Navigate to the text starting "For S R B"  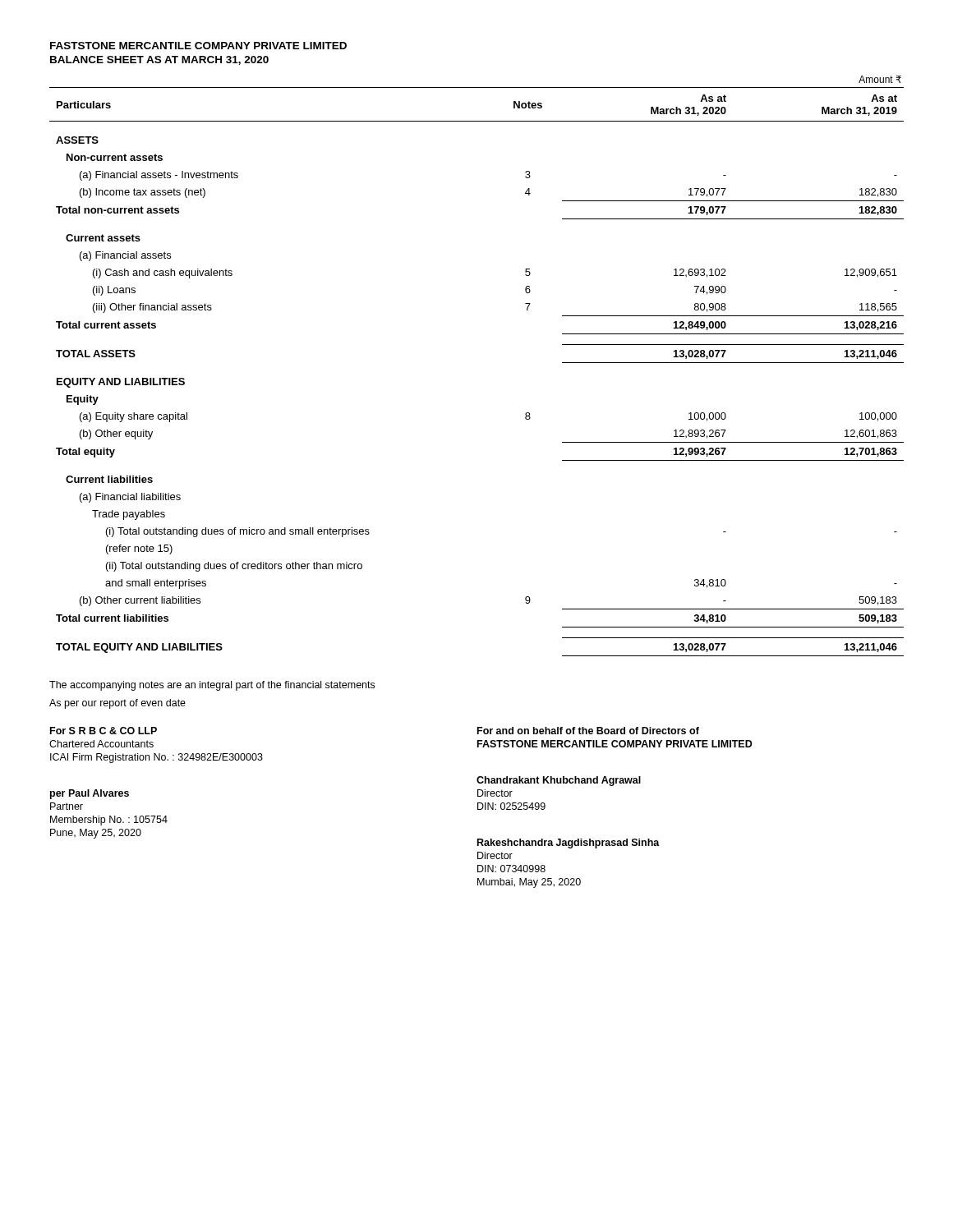(x=104, y=731)
